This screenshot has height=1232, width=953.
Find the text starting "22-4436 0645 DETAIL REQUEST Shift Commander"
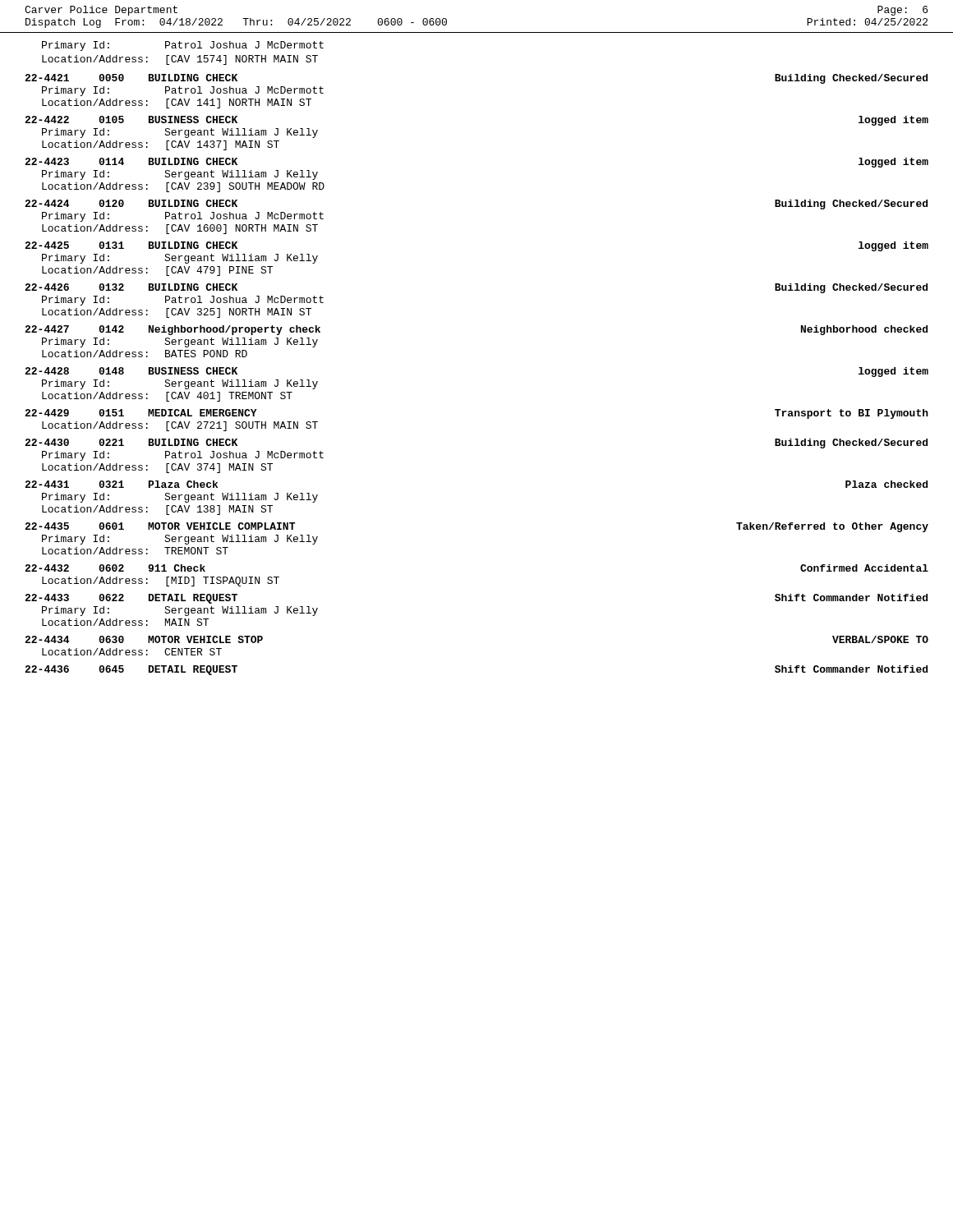click(x=51, y=671)
